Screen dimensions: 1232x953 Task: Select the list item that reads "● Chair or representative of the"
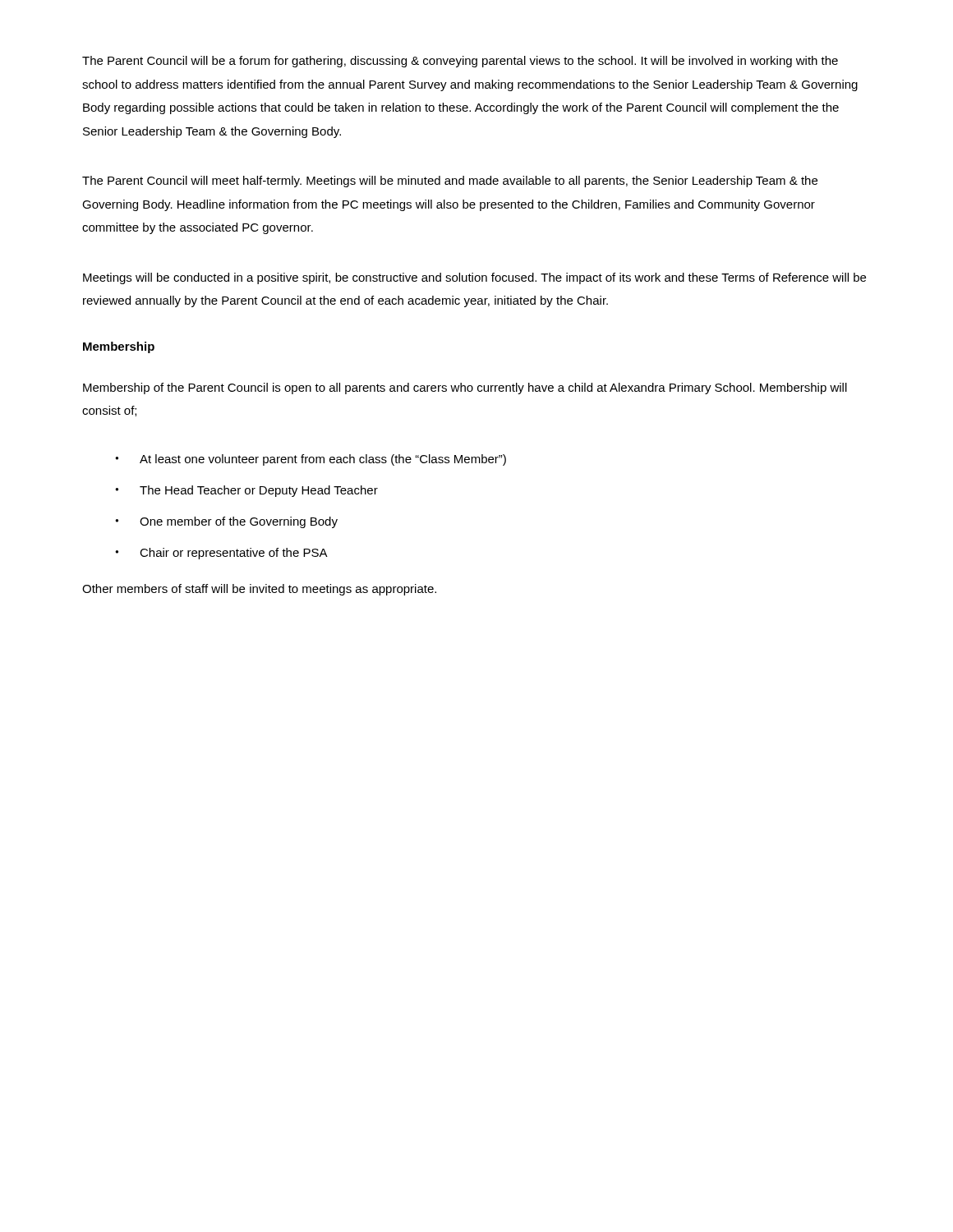[x=221, y=552]
